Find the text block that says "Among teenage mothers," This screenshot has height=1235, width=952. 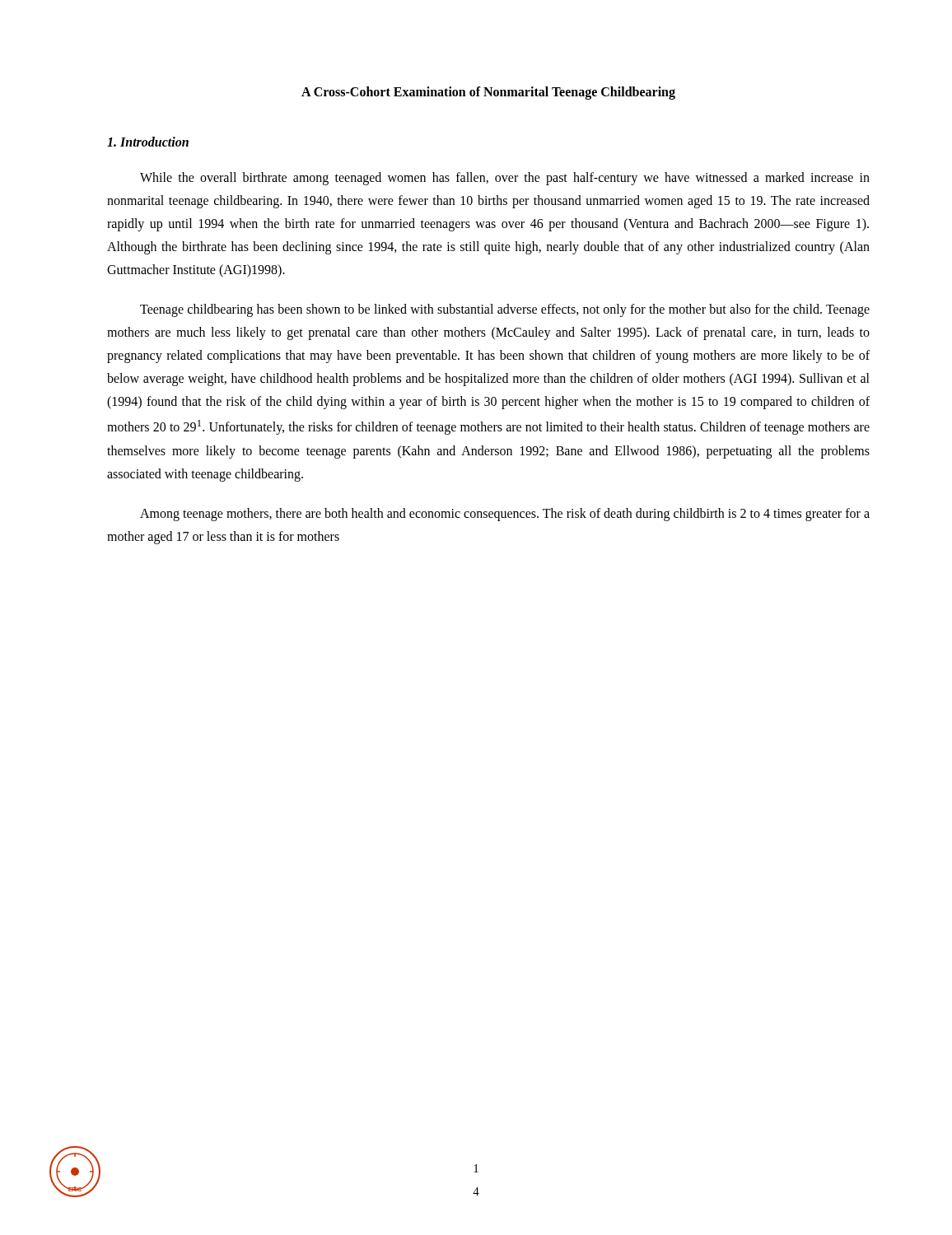(x=488, y=525)
